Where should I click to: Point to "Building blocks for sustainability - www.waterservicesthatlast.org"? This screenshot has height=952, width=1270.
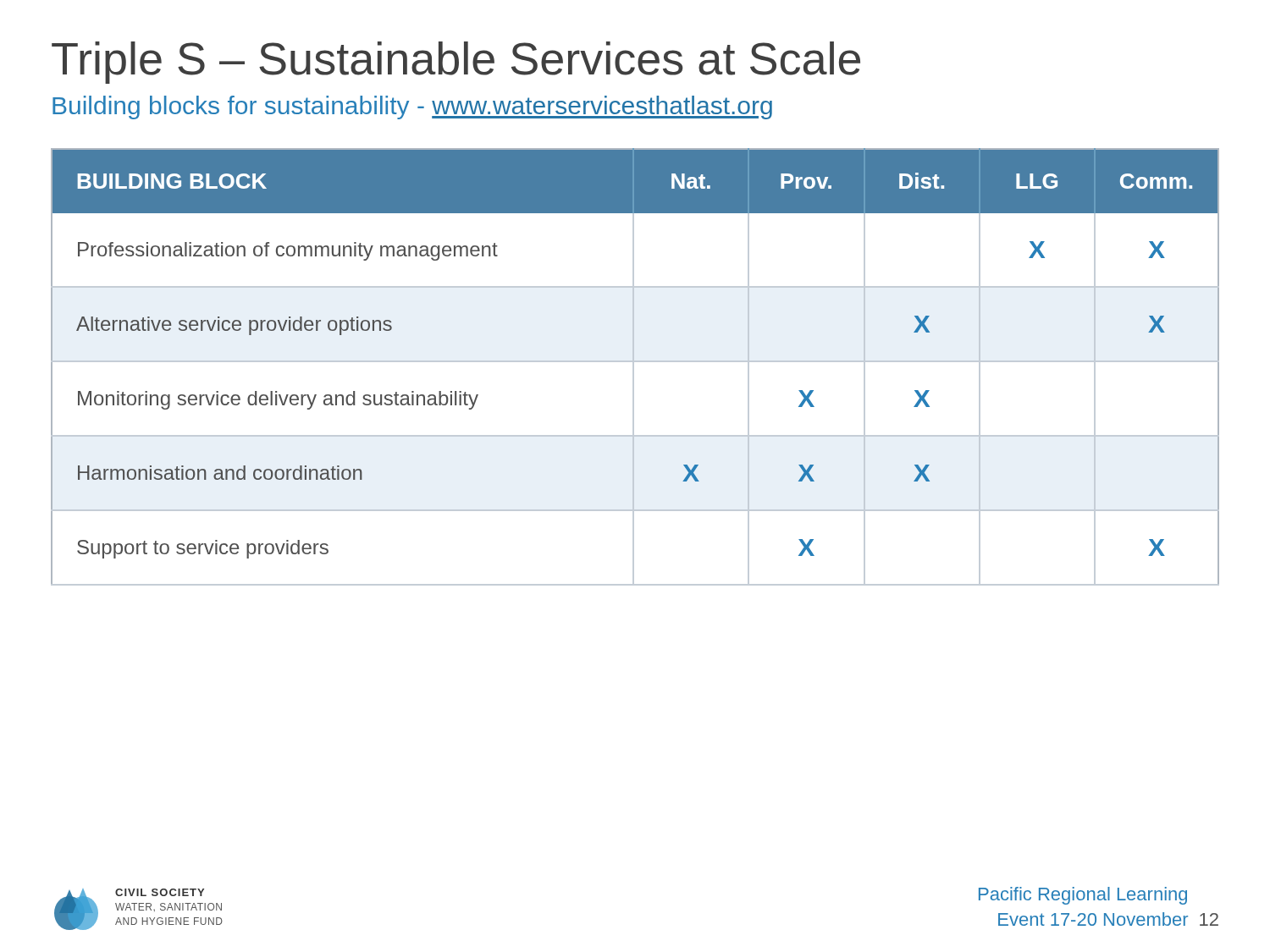point(635,106)
